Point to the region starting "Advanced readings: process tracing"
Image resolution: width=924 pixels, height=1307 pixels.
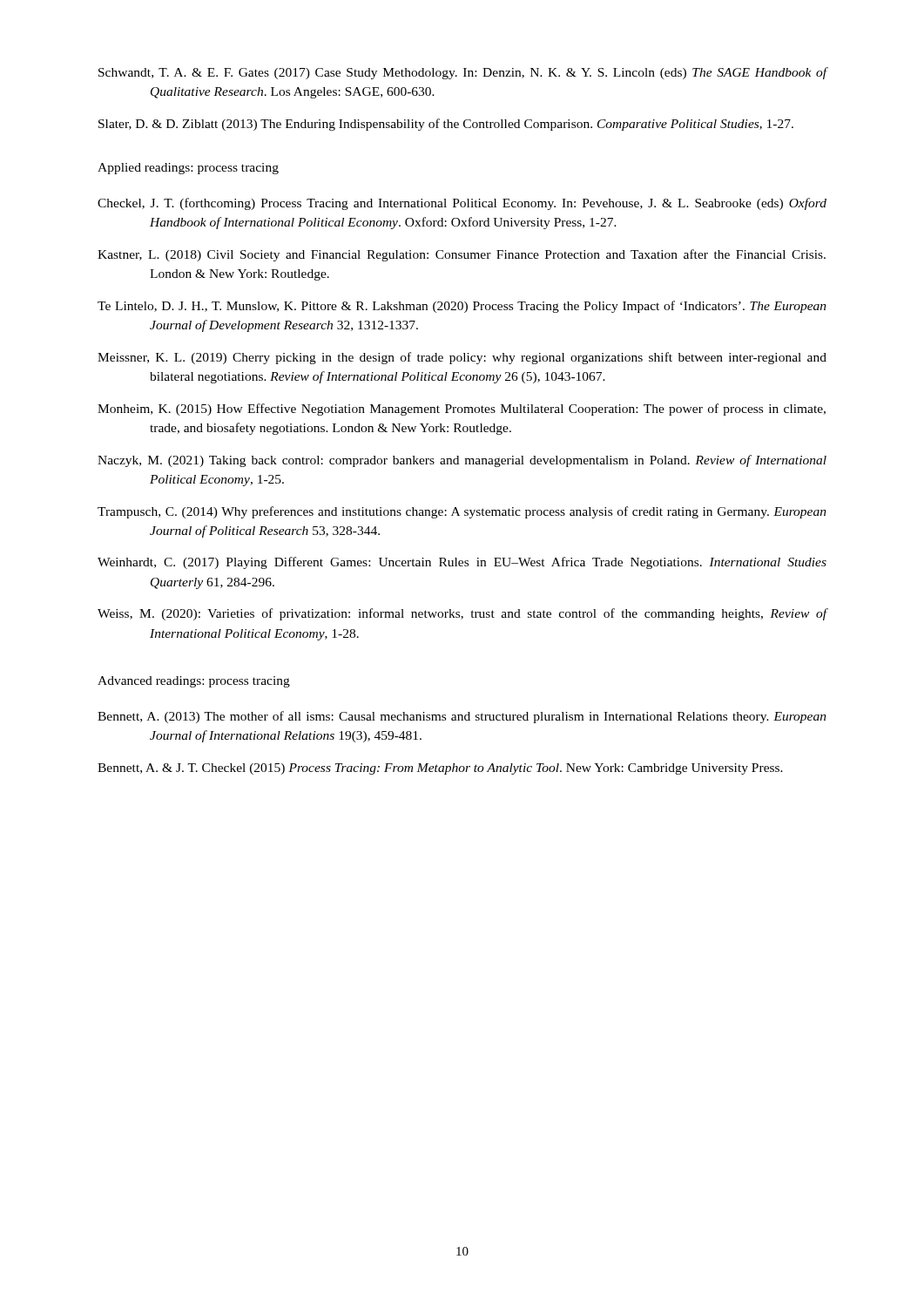click(x=194, y=680)
